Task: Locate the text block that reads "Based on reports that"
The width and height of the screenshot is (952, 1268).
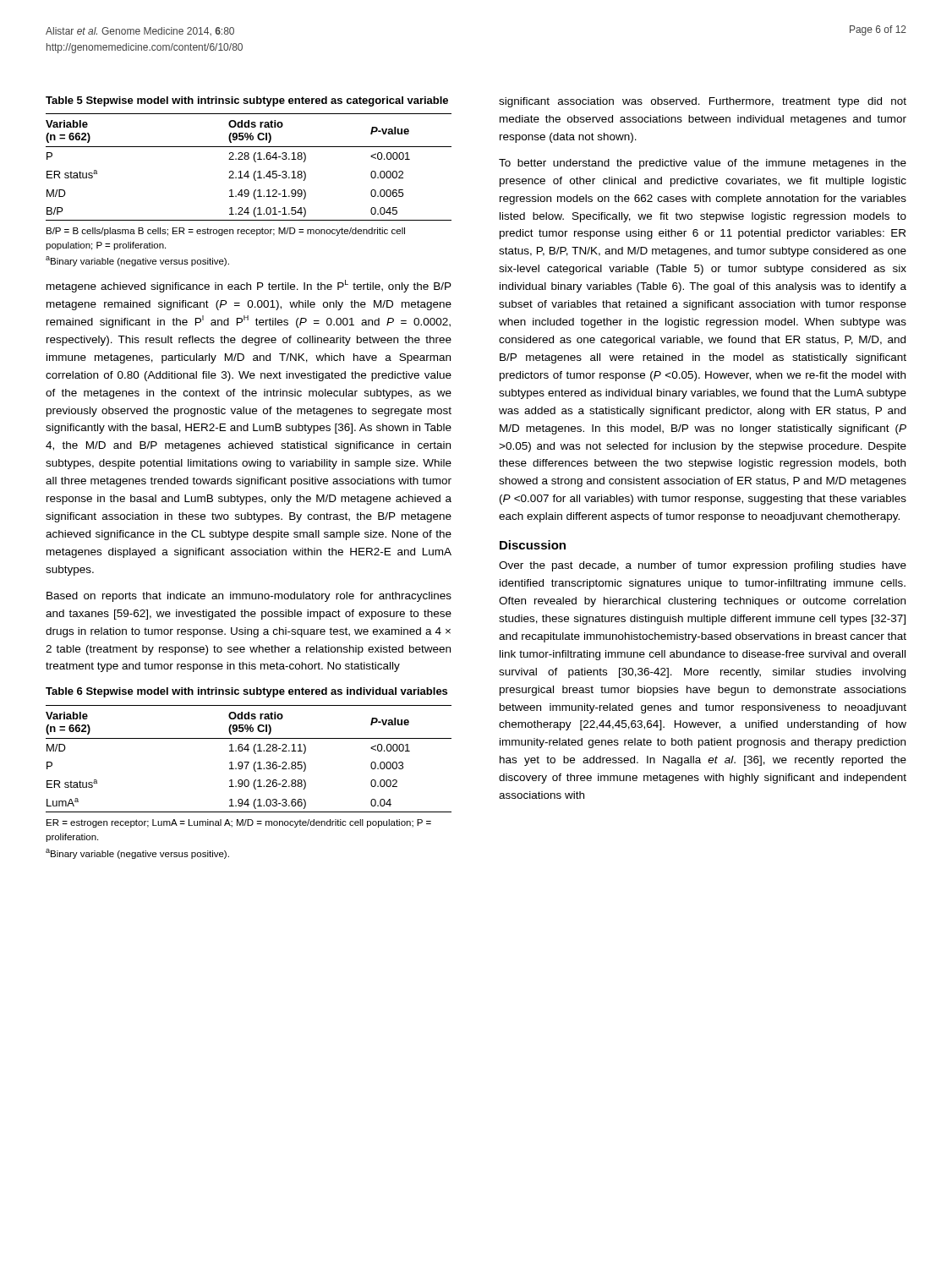Action: pyautogui.click(x=249, y=631)
